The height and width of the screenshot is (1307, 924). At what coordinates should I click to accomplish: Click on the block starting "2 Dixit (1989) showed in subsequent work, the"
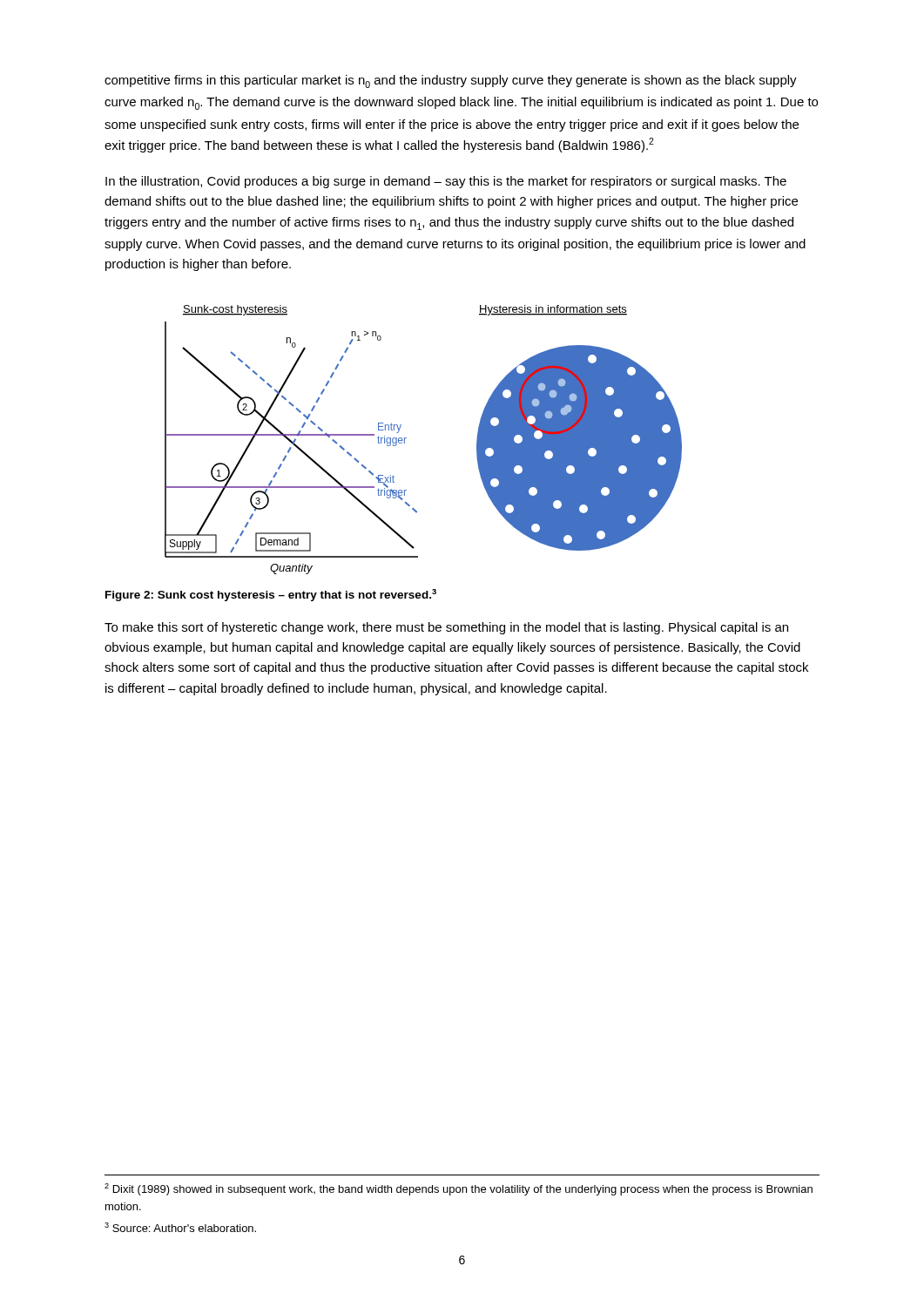459,1197
